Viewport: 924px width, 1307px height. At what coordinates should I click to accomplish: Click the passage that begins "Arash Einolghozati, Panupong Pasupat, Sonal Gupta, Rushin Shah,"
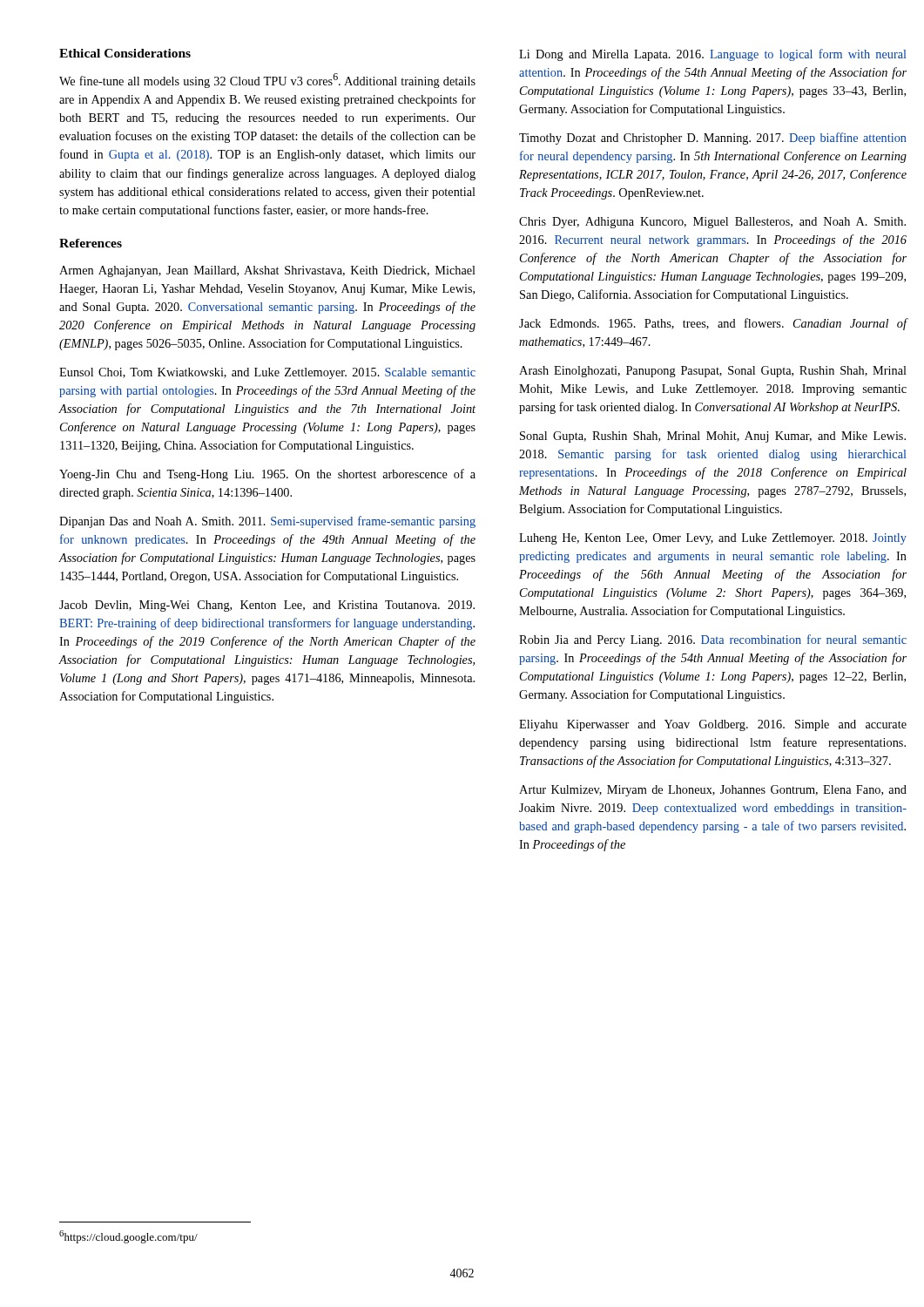coord(713,389)
